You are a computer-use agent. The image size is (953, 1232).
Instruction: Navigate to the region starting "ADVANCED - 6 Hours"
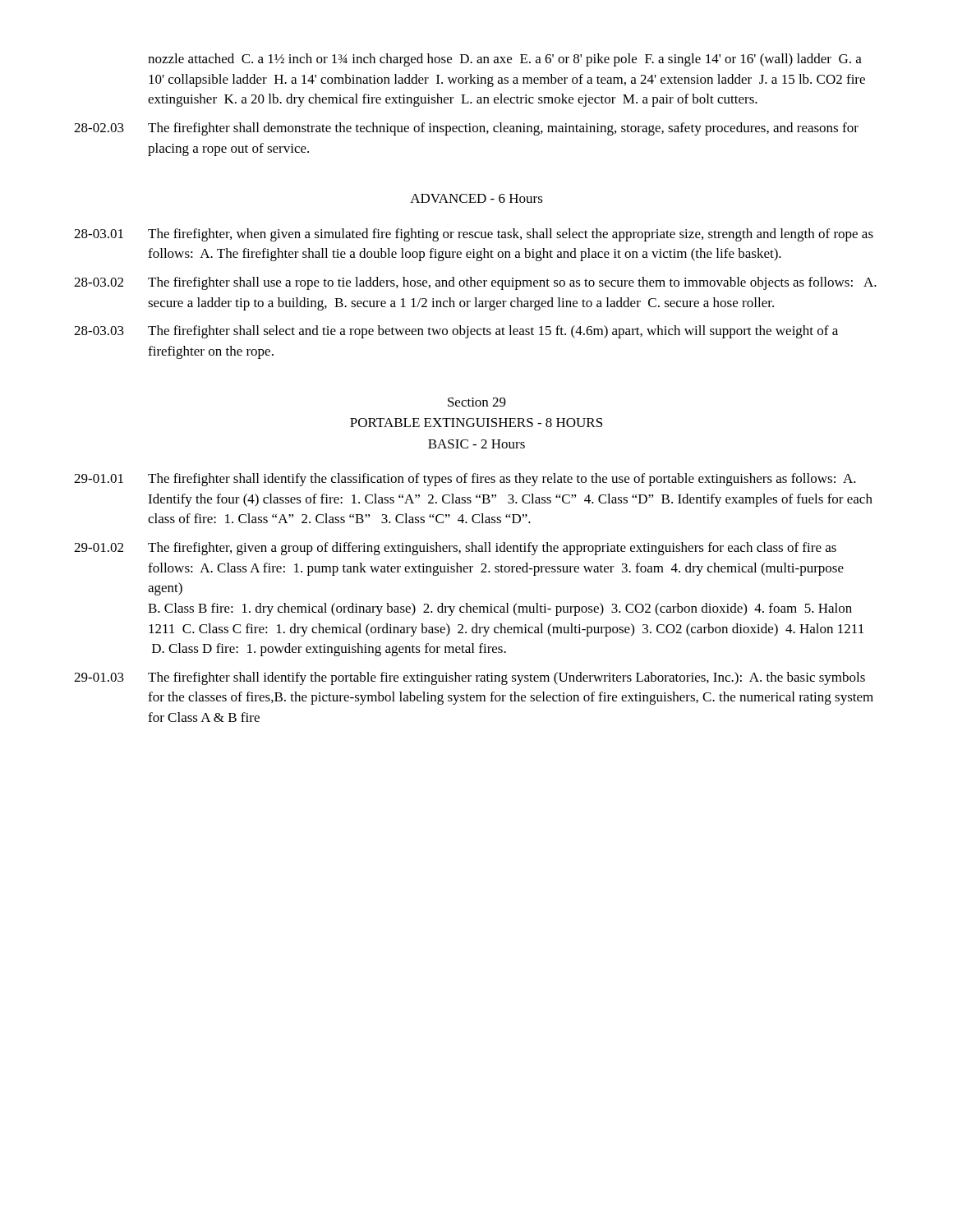[476, 199]
